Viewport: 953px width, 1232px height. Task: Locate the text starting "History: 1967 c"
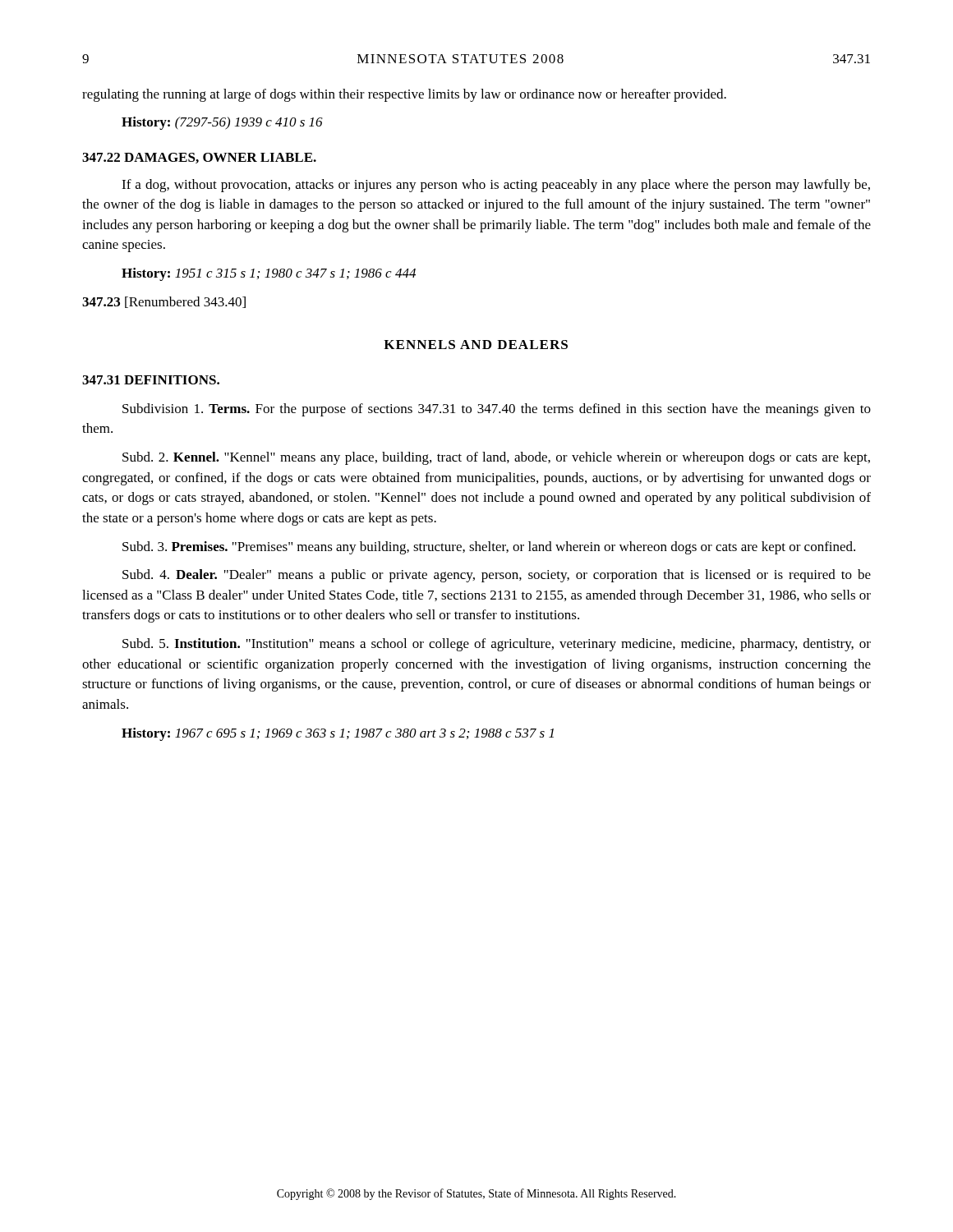pos(338,733)
